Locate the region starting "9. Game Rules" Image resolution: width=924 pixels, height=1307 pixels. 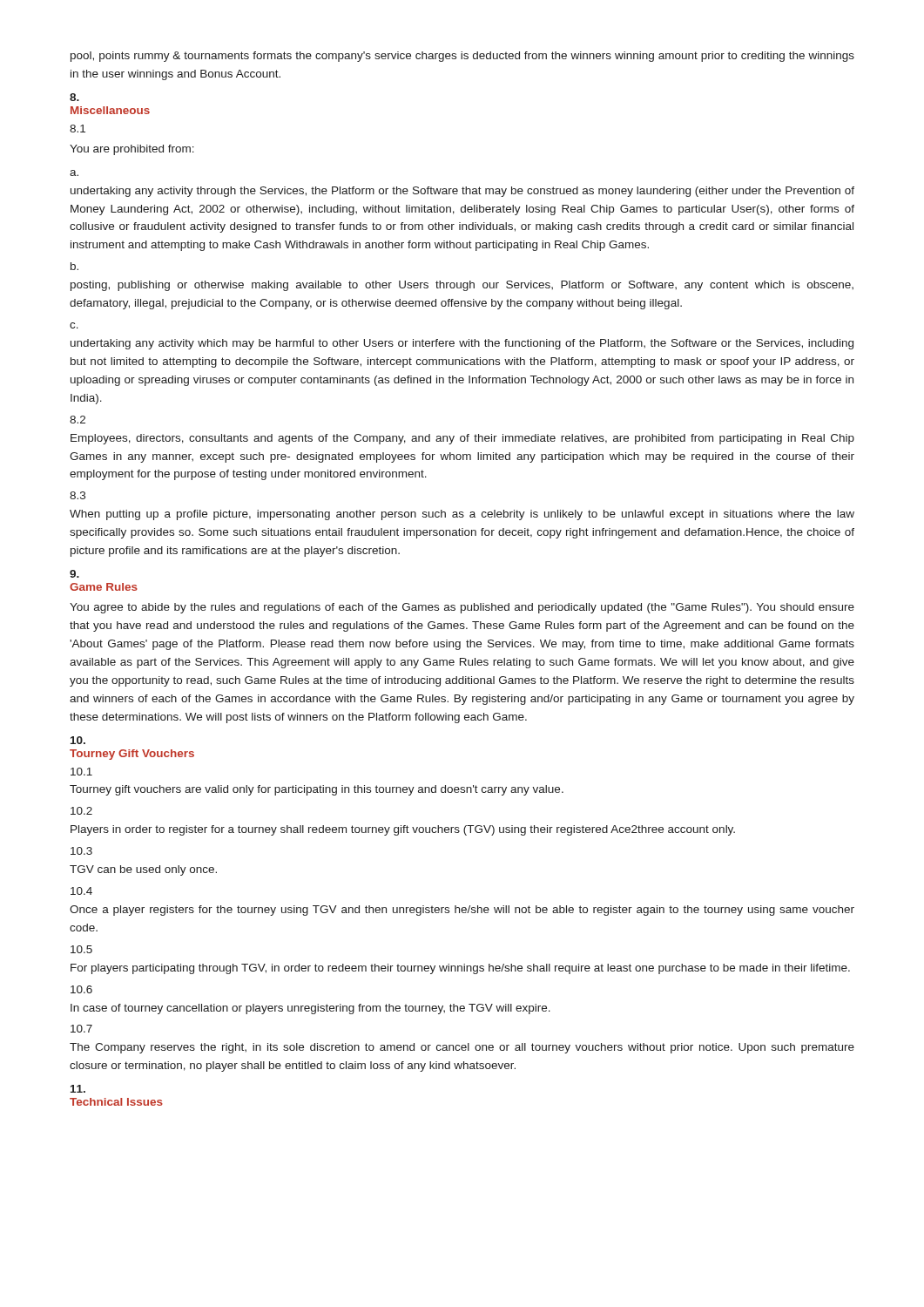point(74,574)
